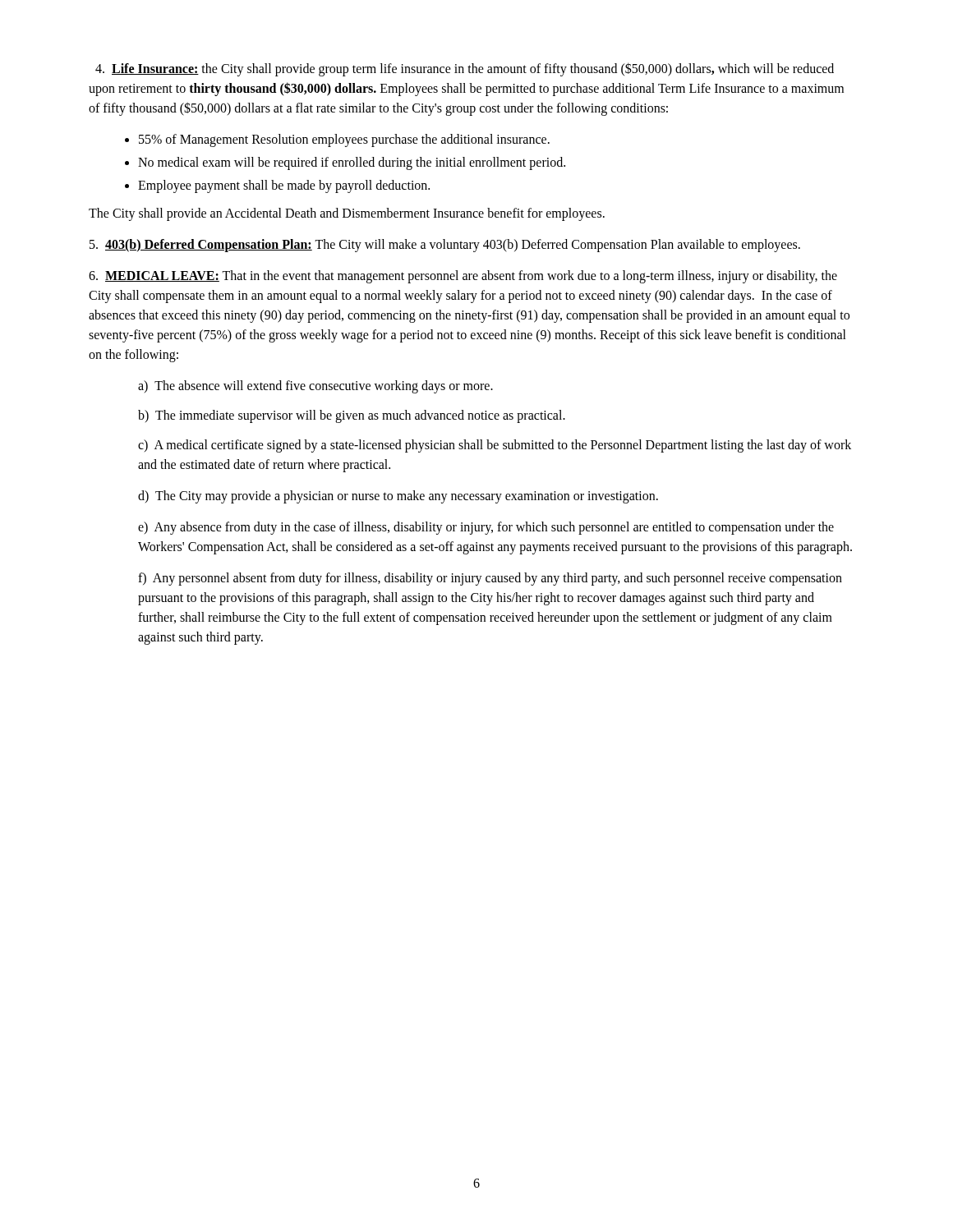Select the list item that says "No medical exam will be required if enrolled"
This screenshot has height=1232, width=953.
coord(352,162)
